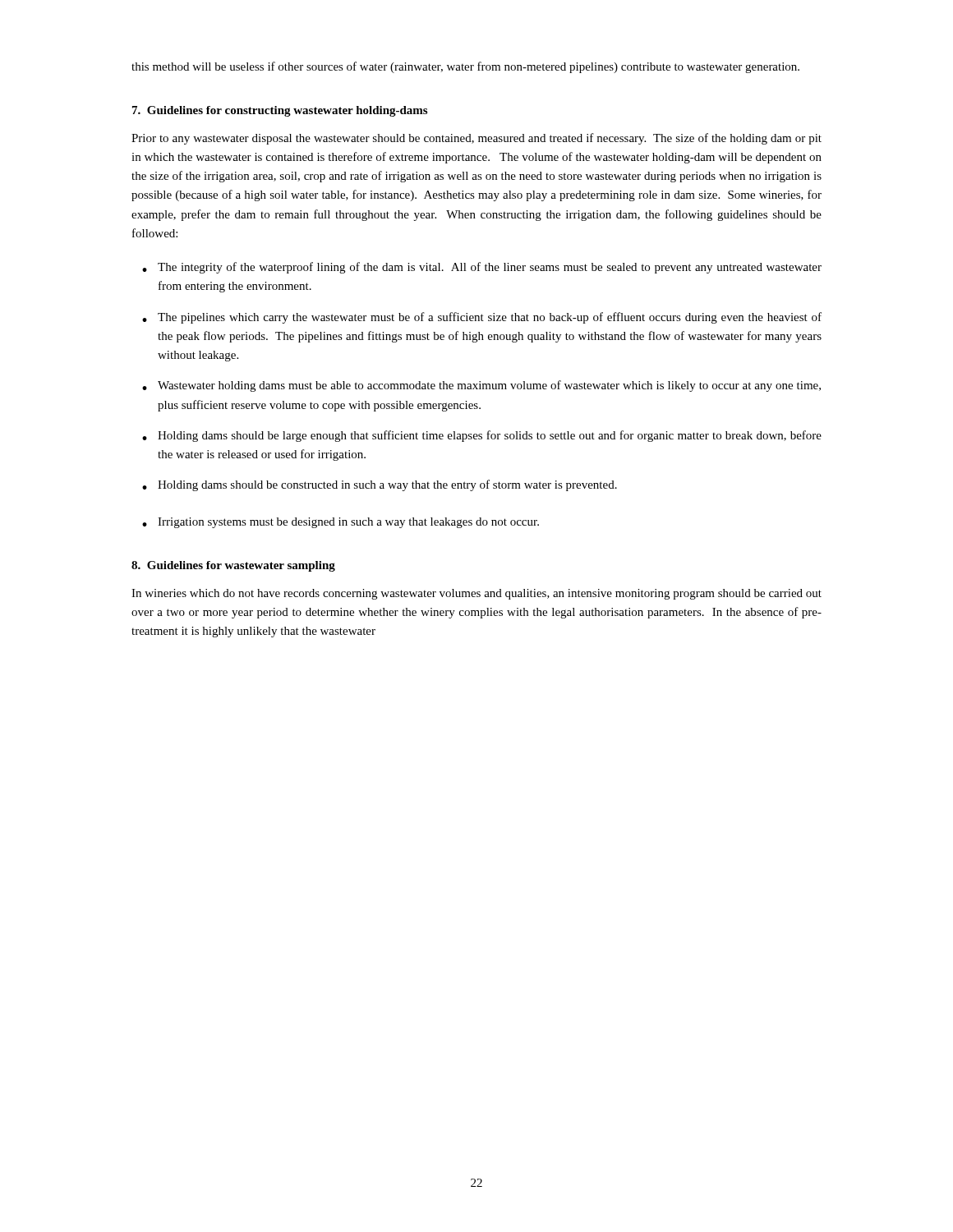953x1232 pixels.
Task: Where is the passage that starts "• The integrity of the"?
Action: pyautogui.click(x=476, y=277)
